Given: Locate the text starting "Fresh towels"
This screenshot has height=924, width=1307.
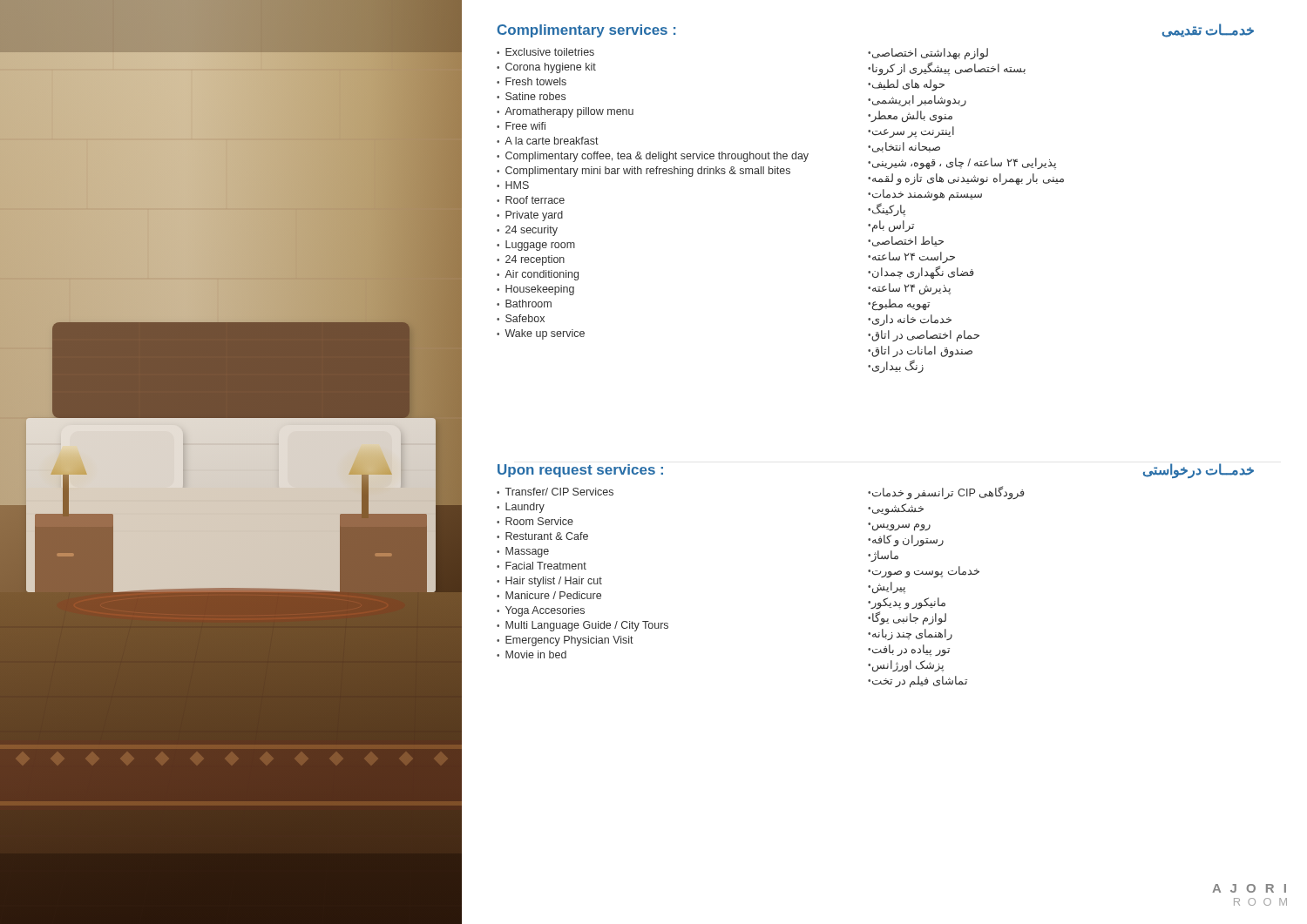Looking at the screenshot, I should (x=536, y=82).
